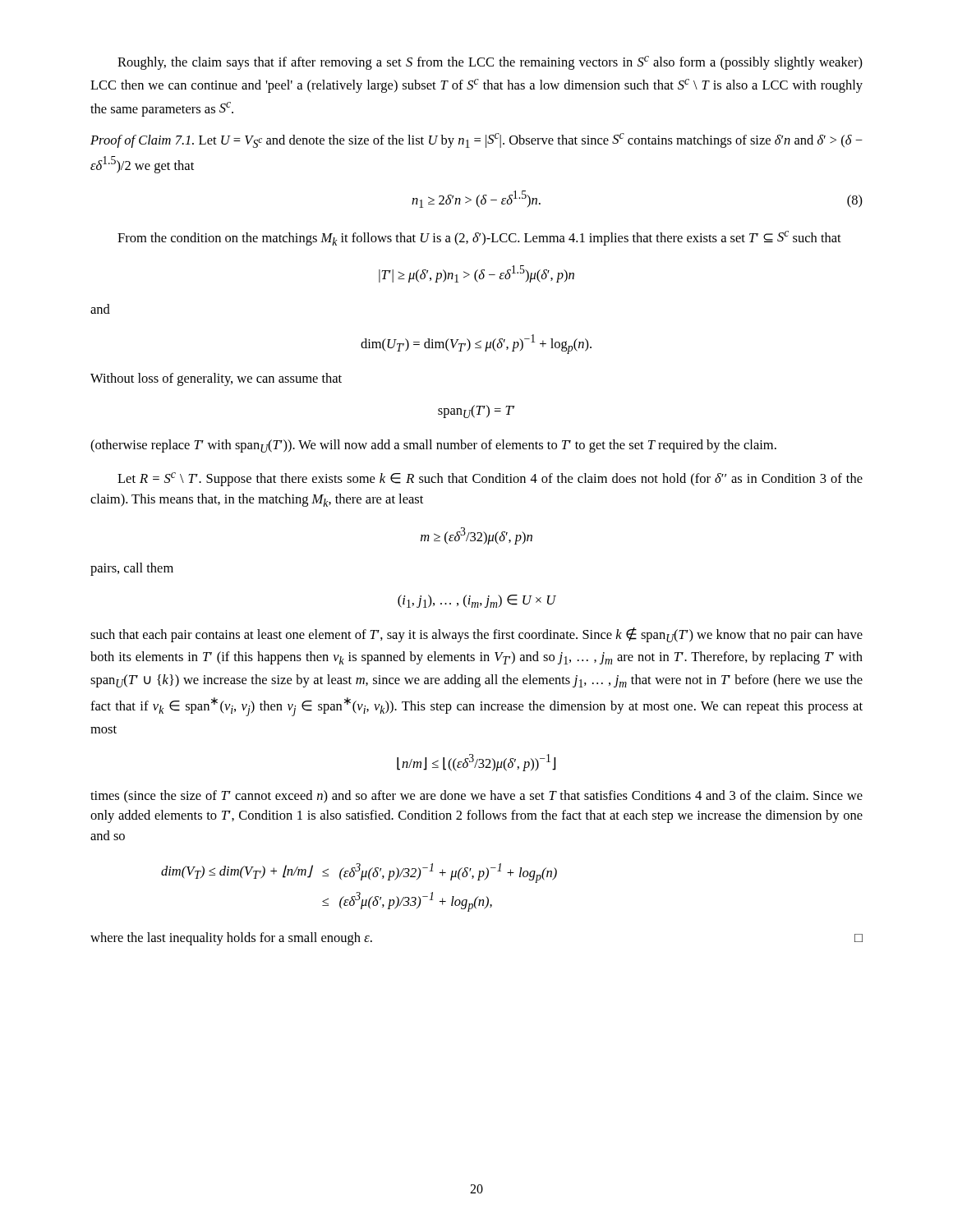Click the formula that begins "|T′| ≥ μ(δ′,"
953x1232 pixels.
(x=476, y=275)
